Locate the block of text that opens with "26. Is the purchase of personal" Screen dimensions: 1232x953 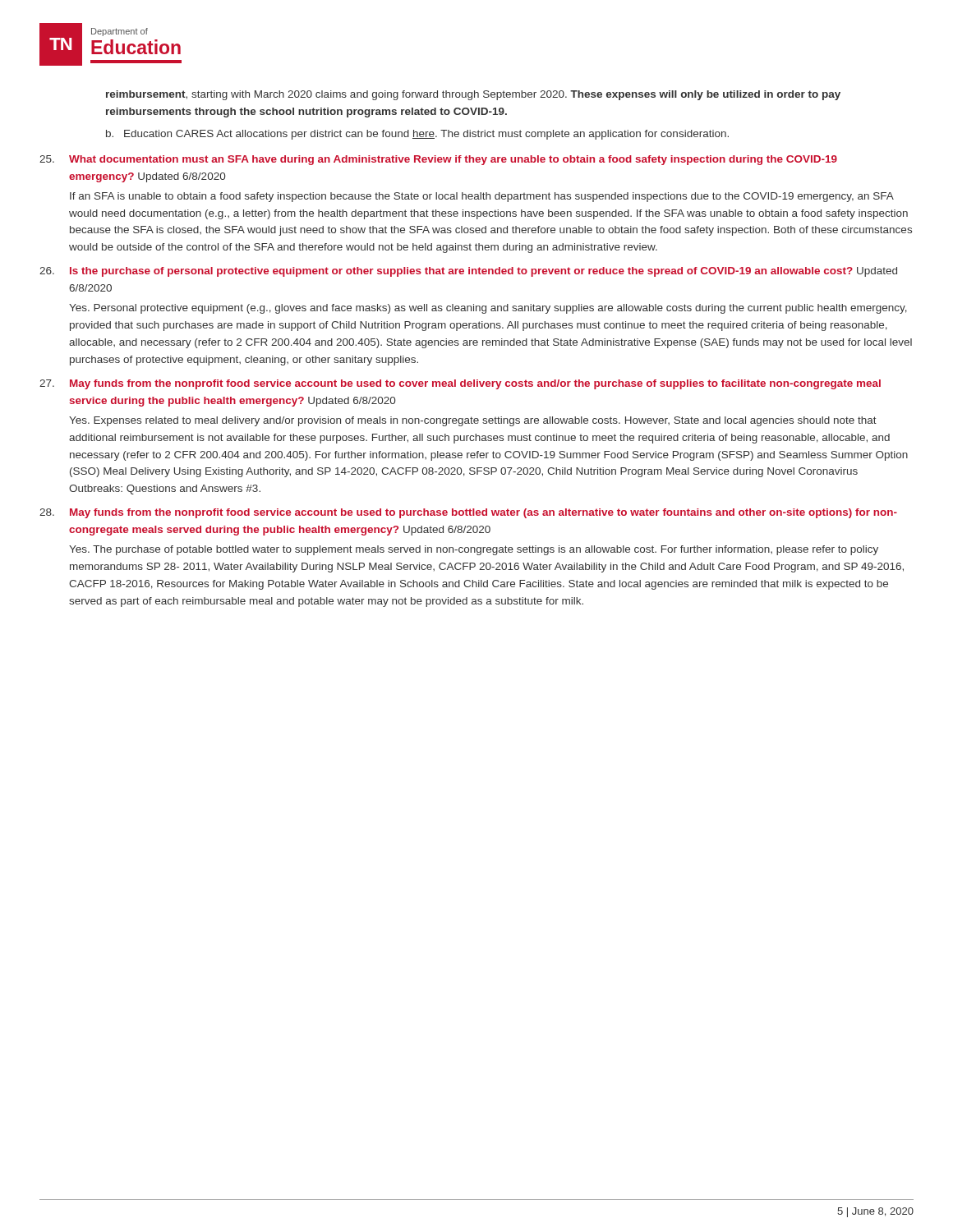tap(476, 316)
